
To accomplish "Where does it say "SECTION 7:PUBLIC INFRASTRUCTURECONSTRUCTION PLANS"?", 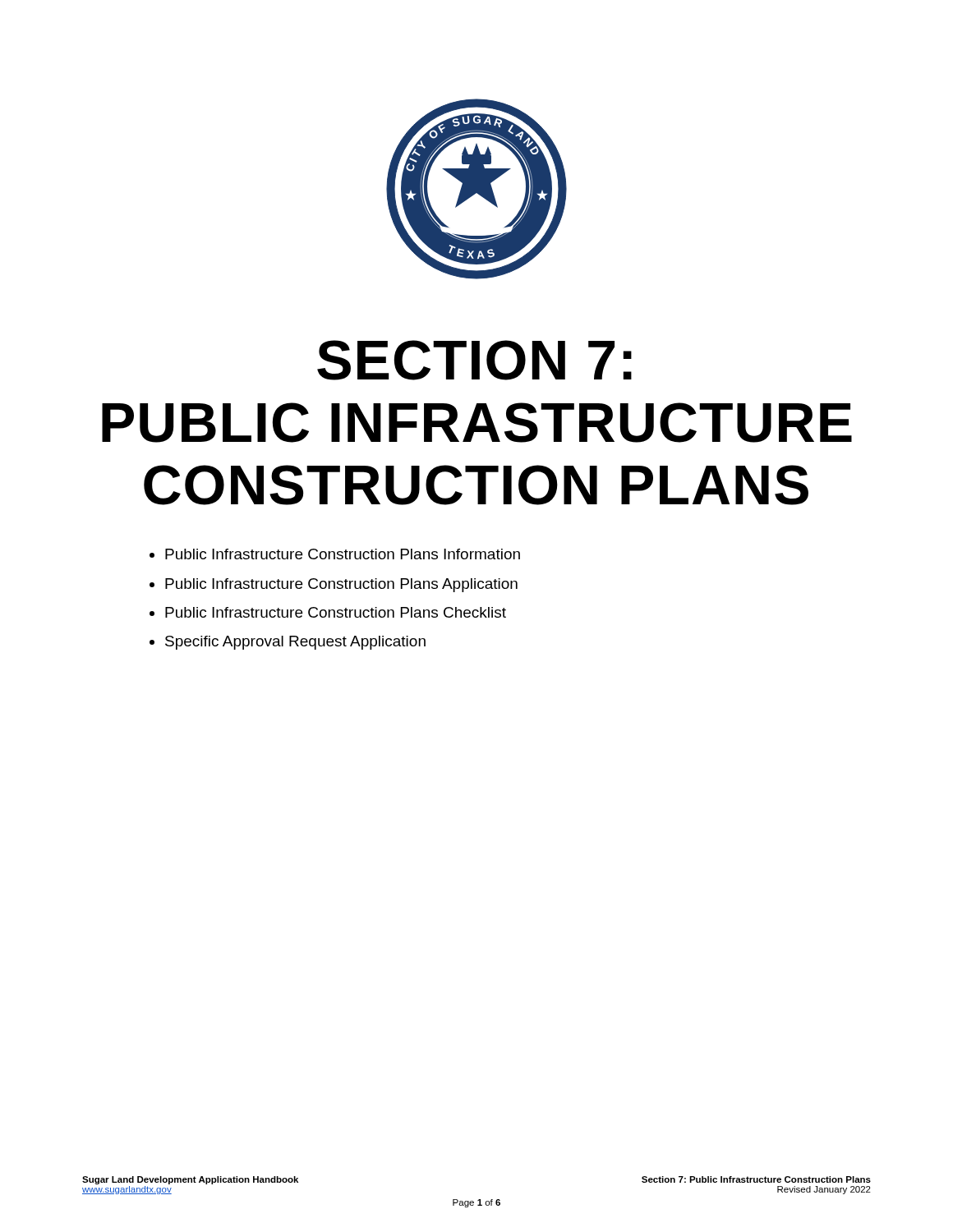I will pos(476,422).
